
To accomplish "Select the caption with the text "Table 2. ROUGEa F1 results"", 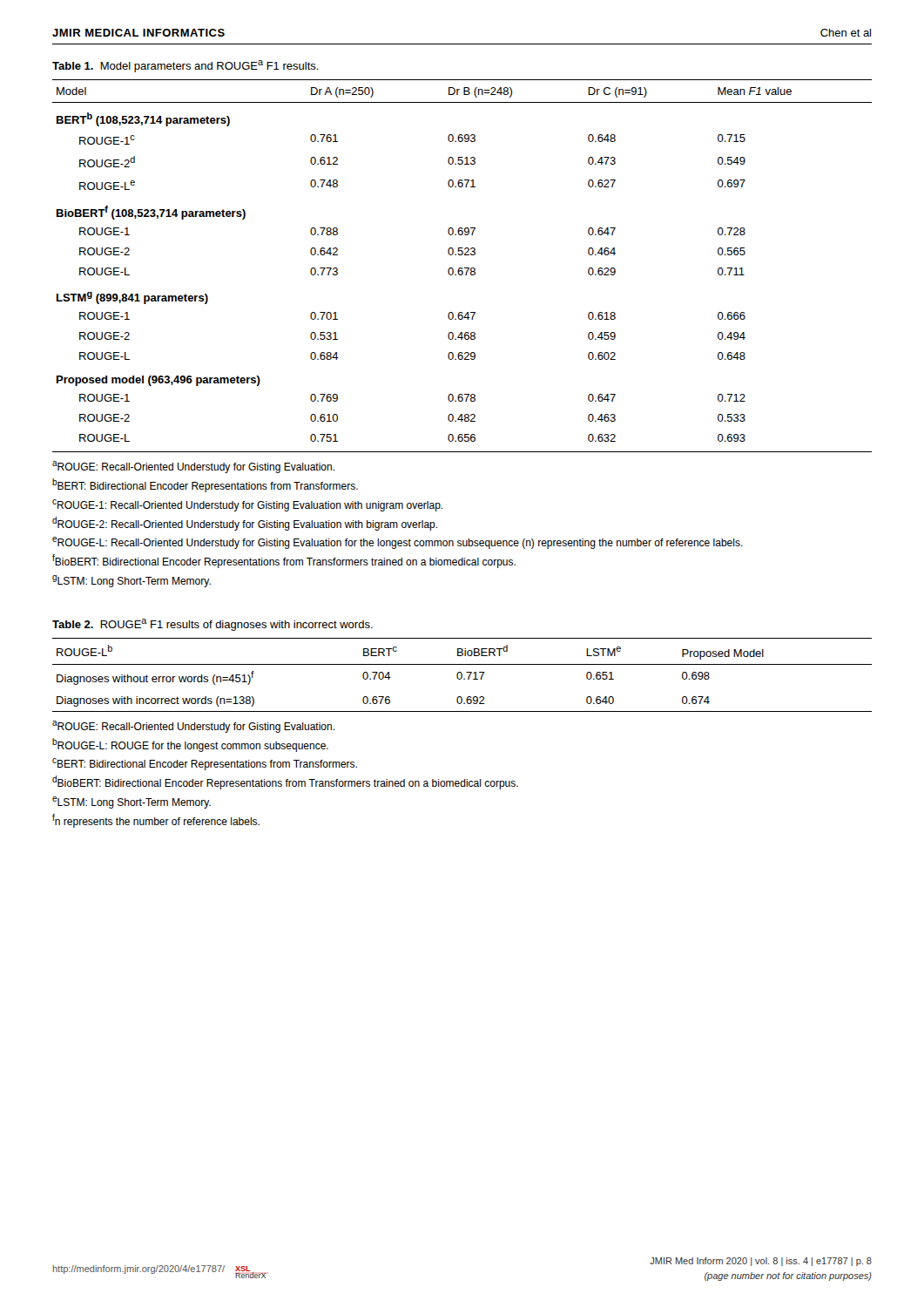I will 213,623.
